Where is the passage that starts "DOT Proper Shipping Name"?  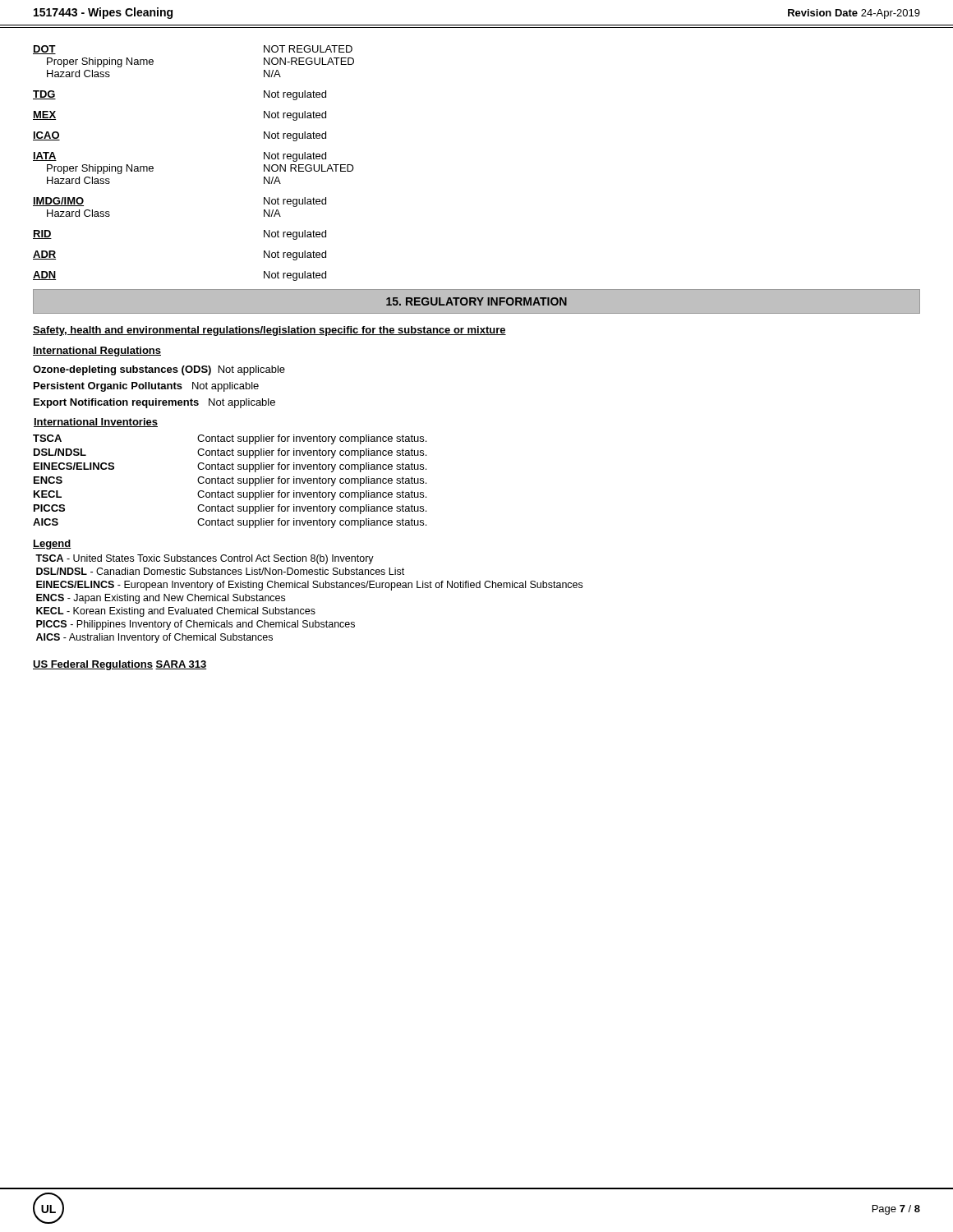(43, 51)
